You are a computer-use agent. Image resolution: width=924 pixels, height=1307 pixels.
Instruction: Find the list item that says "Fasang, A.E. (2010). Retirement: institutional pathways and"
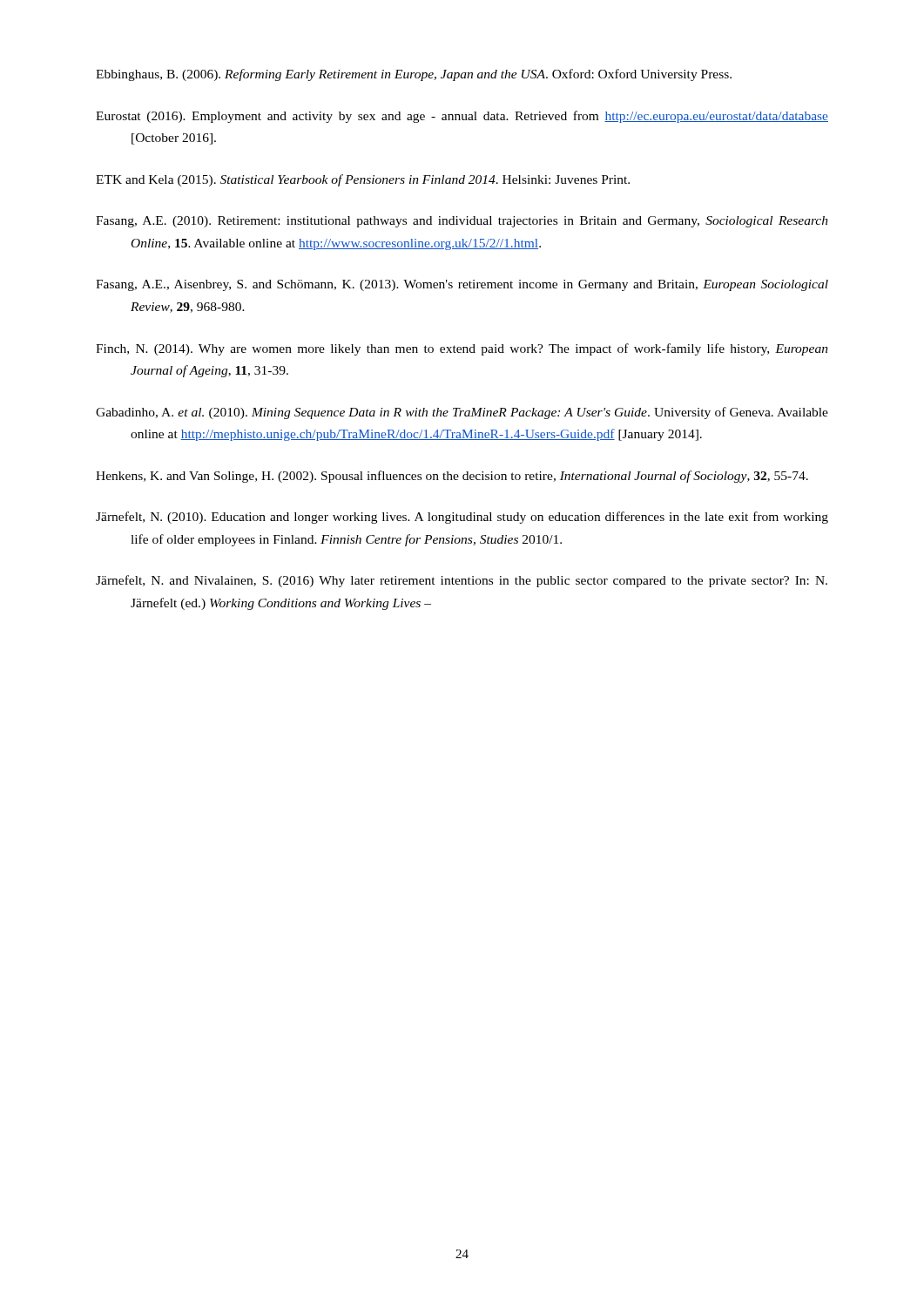tap(462, 231)
